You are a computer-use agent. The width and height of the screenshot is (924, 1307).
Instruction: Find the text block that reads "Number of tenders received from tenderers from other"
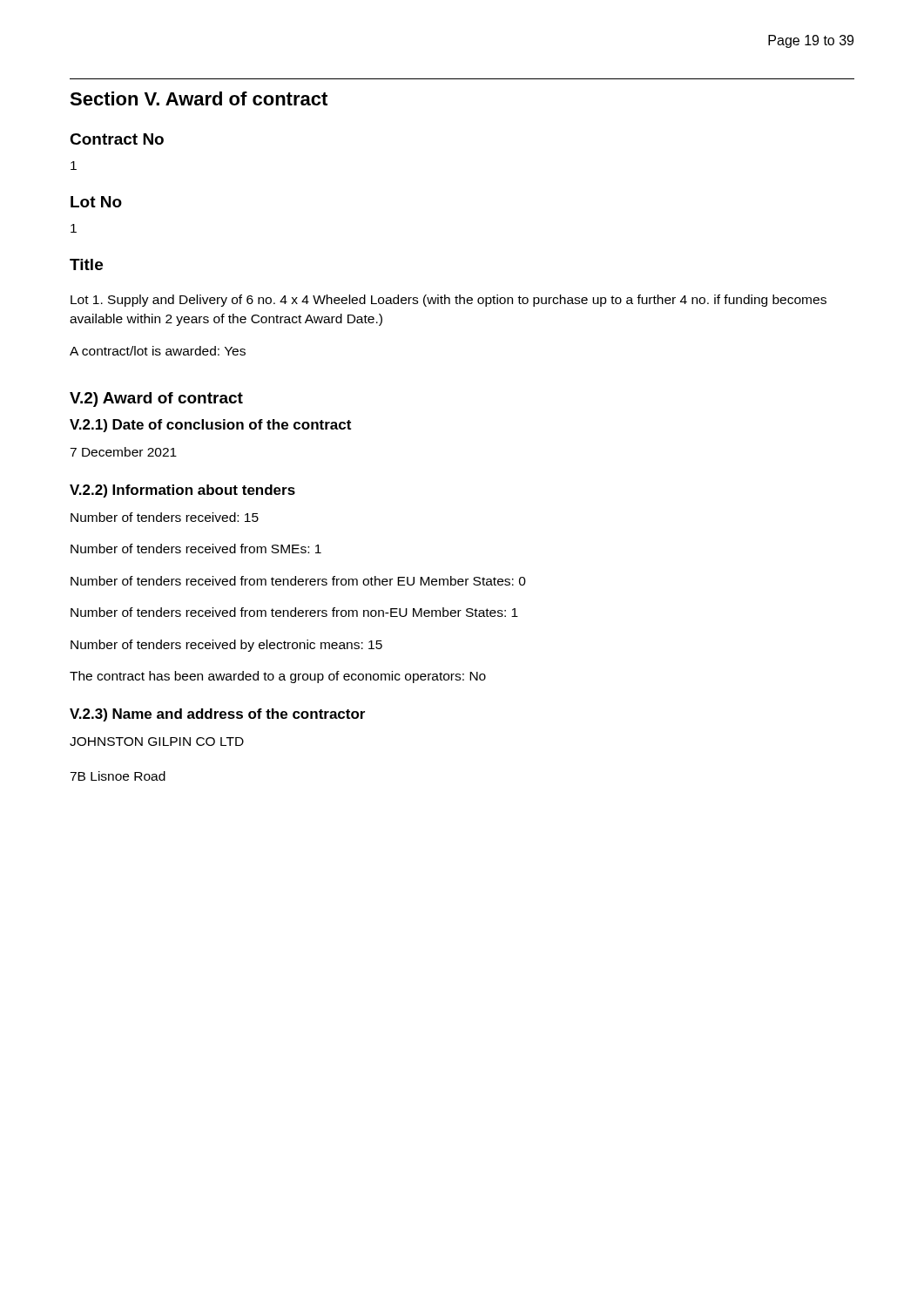(298, 581)
